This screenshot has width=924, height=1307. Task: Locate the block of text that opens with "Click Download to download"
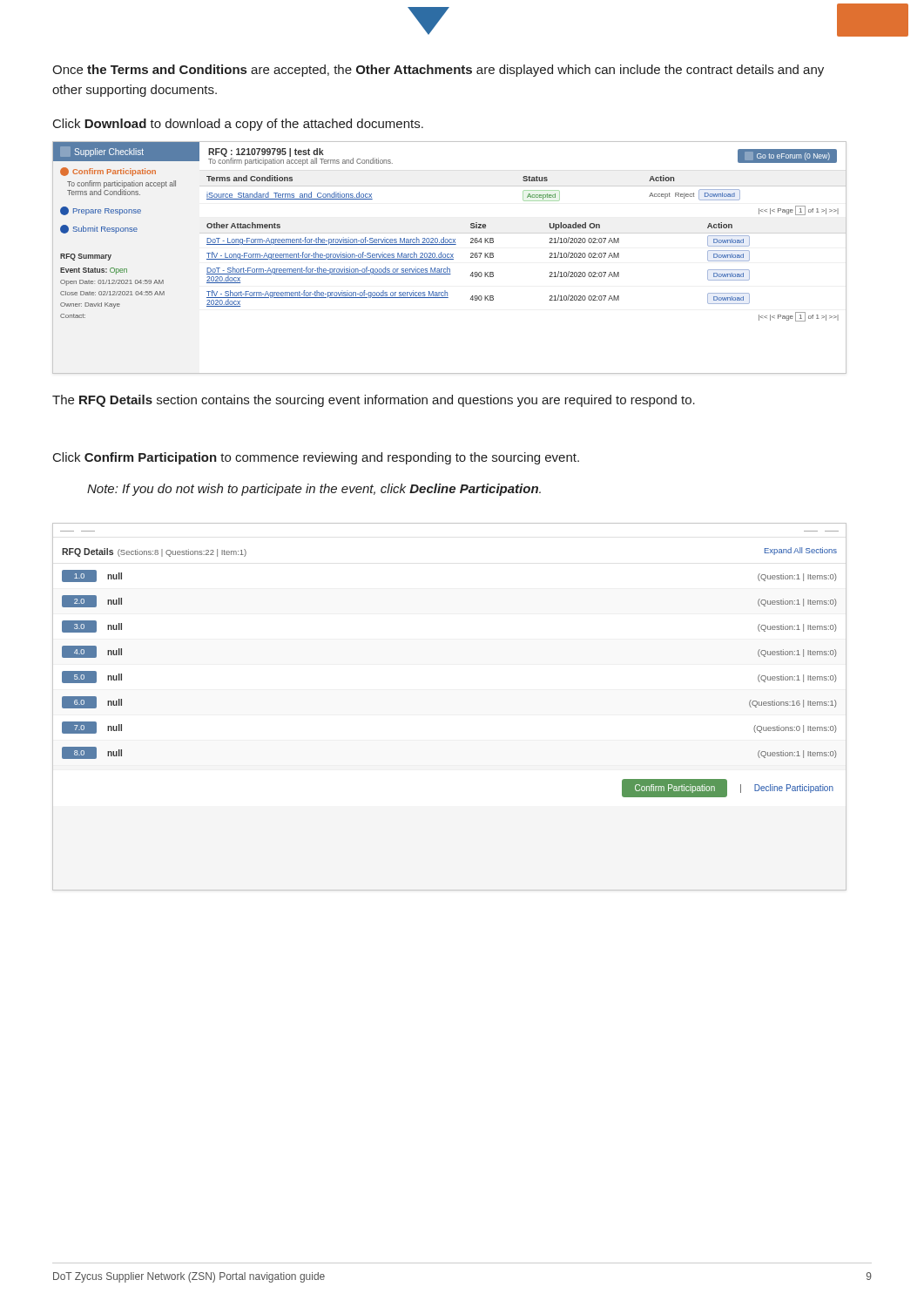click(x=238, y=123)
